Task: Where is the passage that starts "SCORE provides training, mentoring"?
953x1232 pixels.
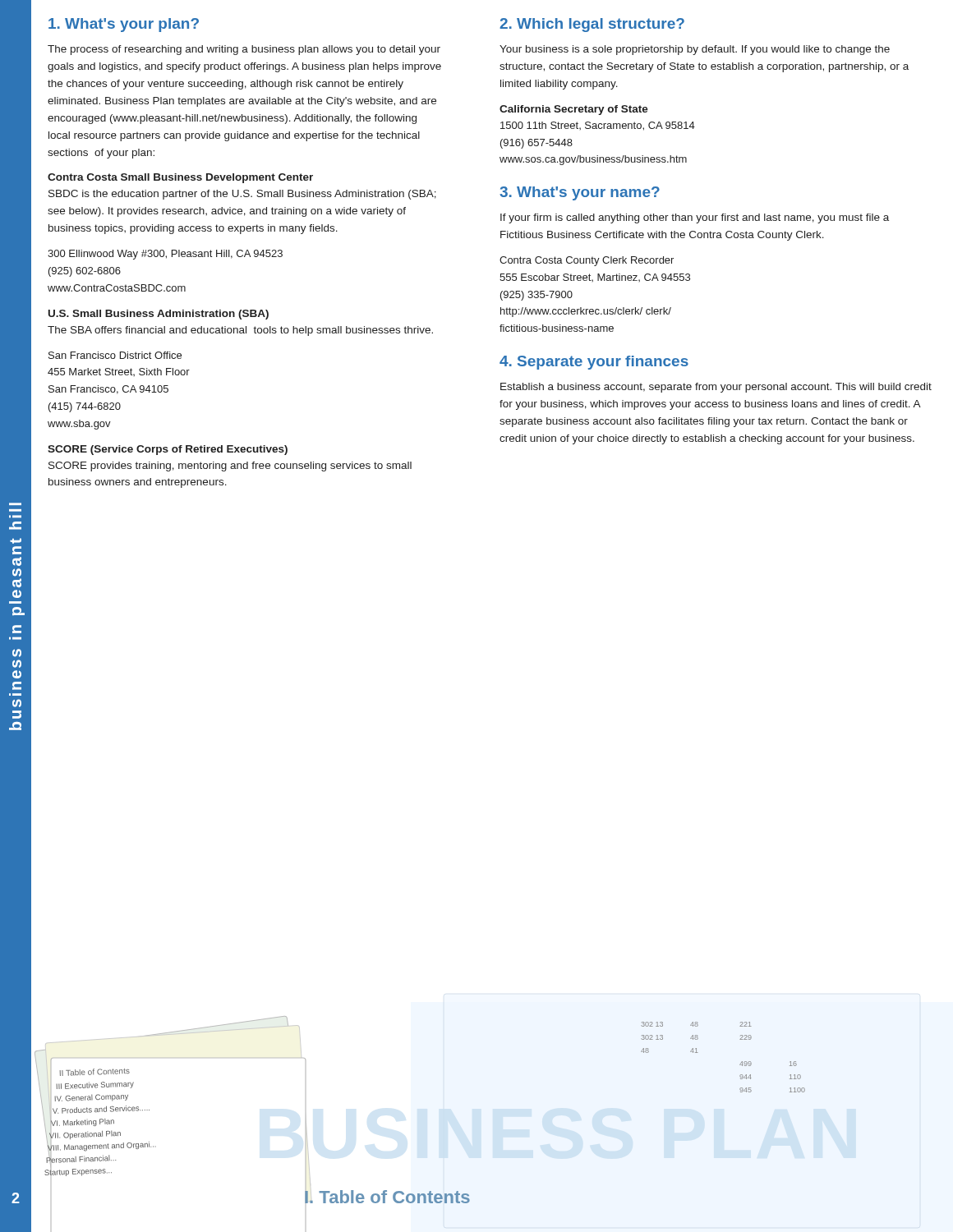Action: (x=245, y=474)
